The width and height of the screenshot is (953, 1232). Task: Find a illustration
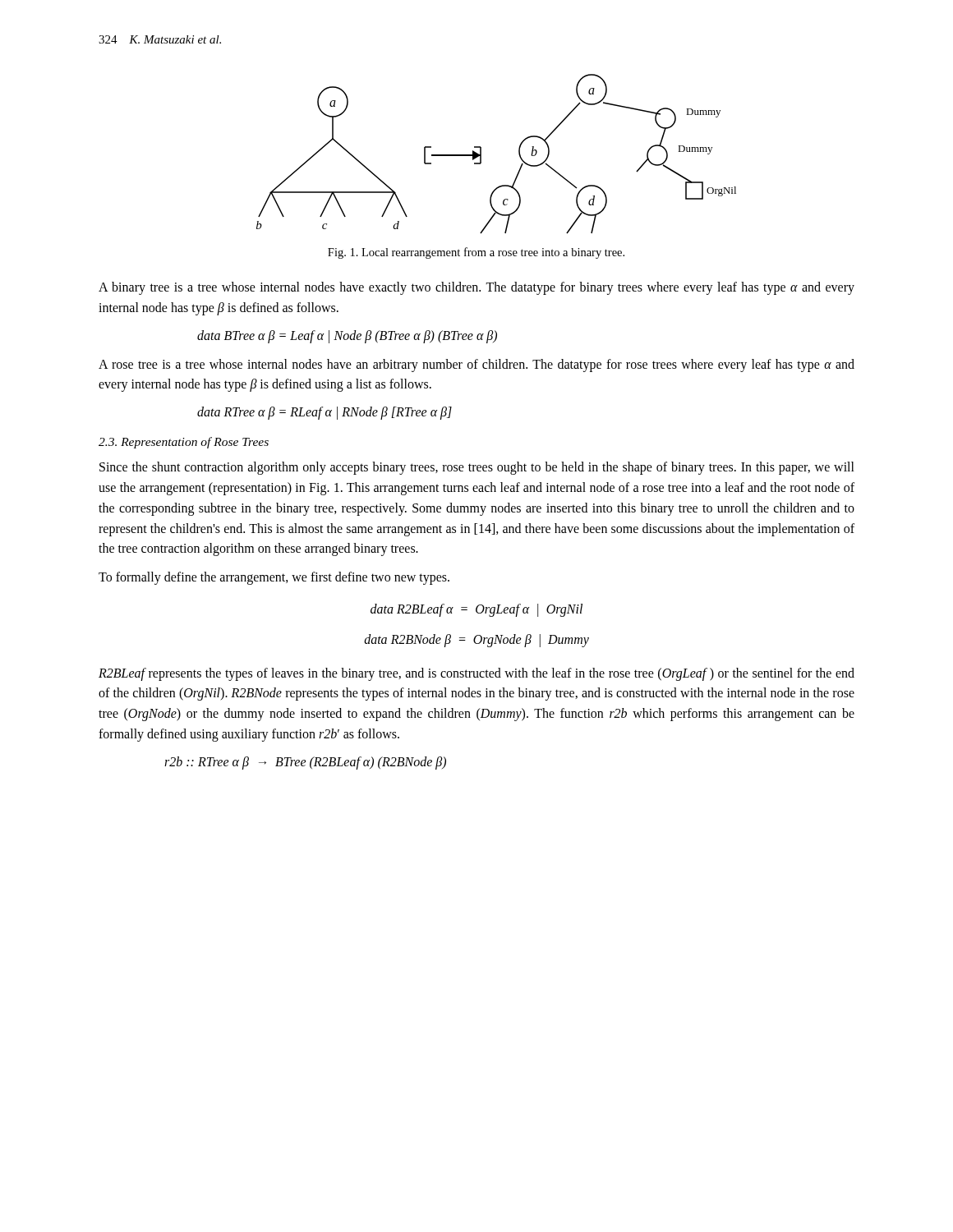click(x=476, y=153)
